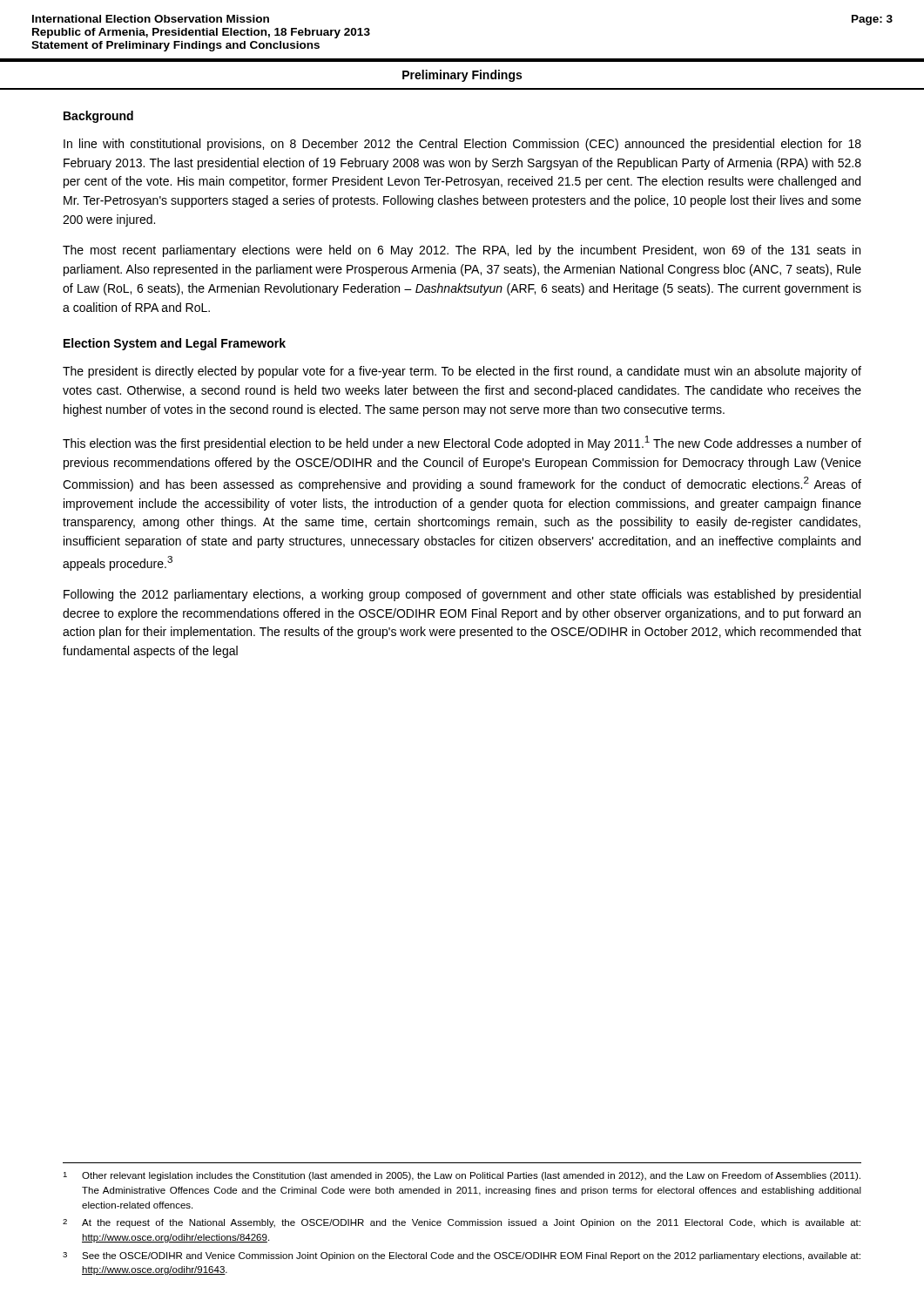This screenshot has height=1307, width=924.
Task: Find the passage starting "The president is directly elected by popular vote"
Action: pyautogui.click(x=462, y=390)
